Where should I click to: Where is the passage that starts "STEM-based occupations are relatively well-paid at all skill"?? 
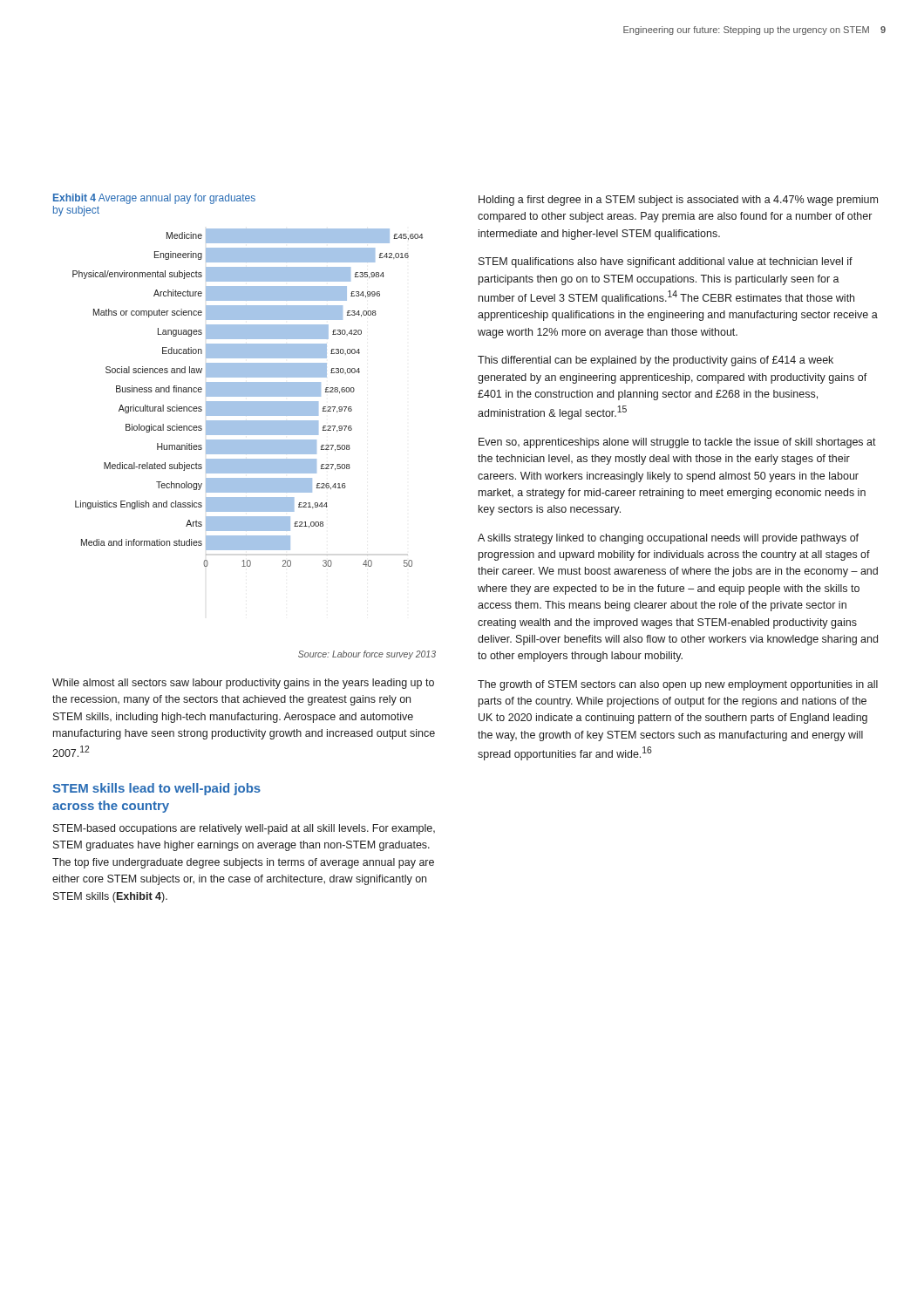[x=244, y=862]
